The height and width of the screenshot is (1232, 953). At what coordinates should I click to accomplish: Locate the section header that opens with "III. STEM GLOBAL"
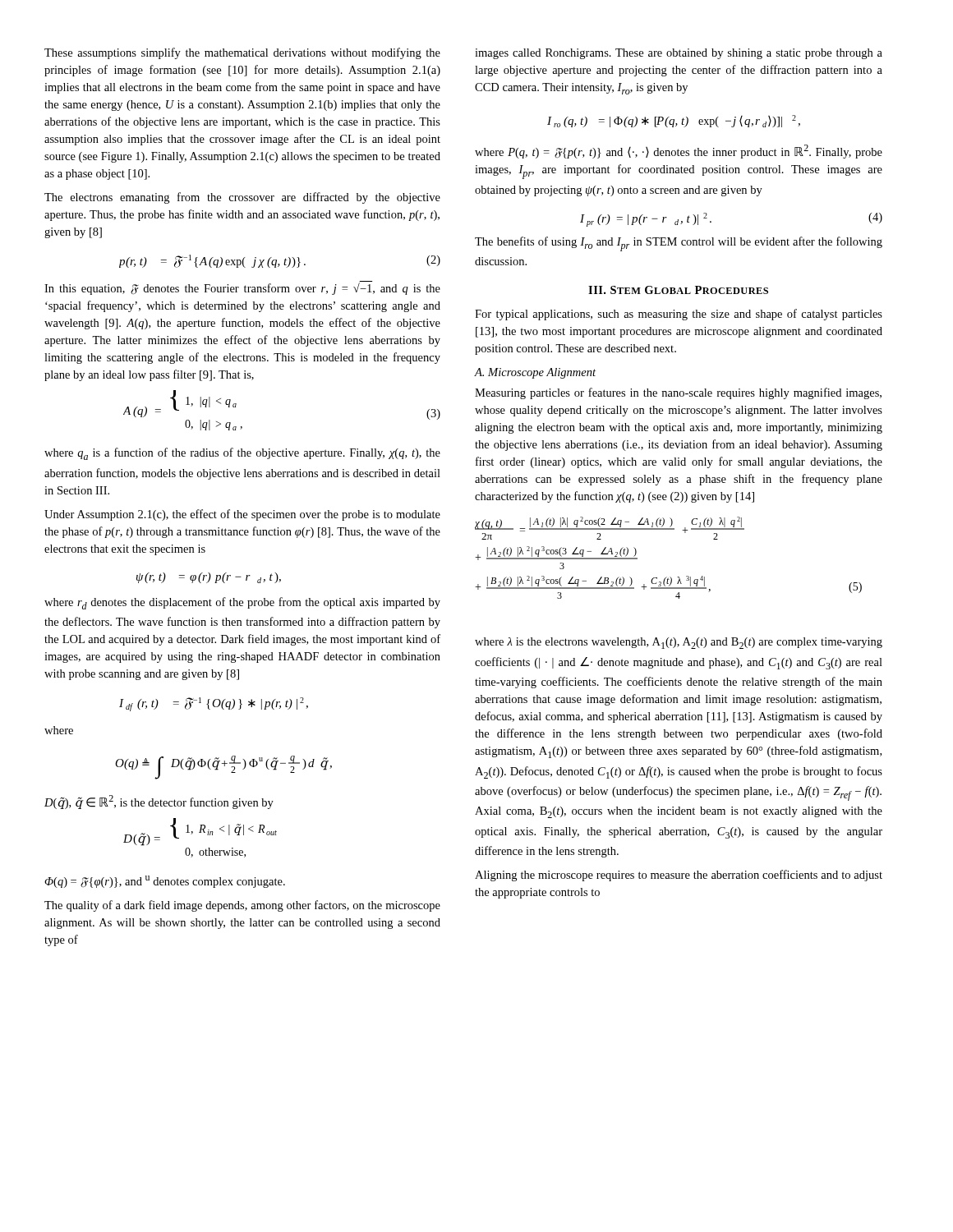click(679, 290)
